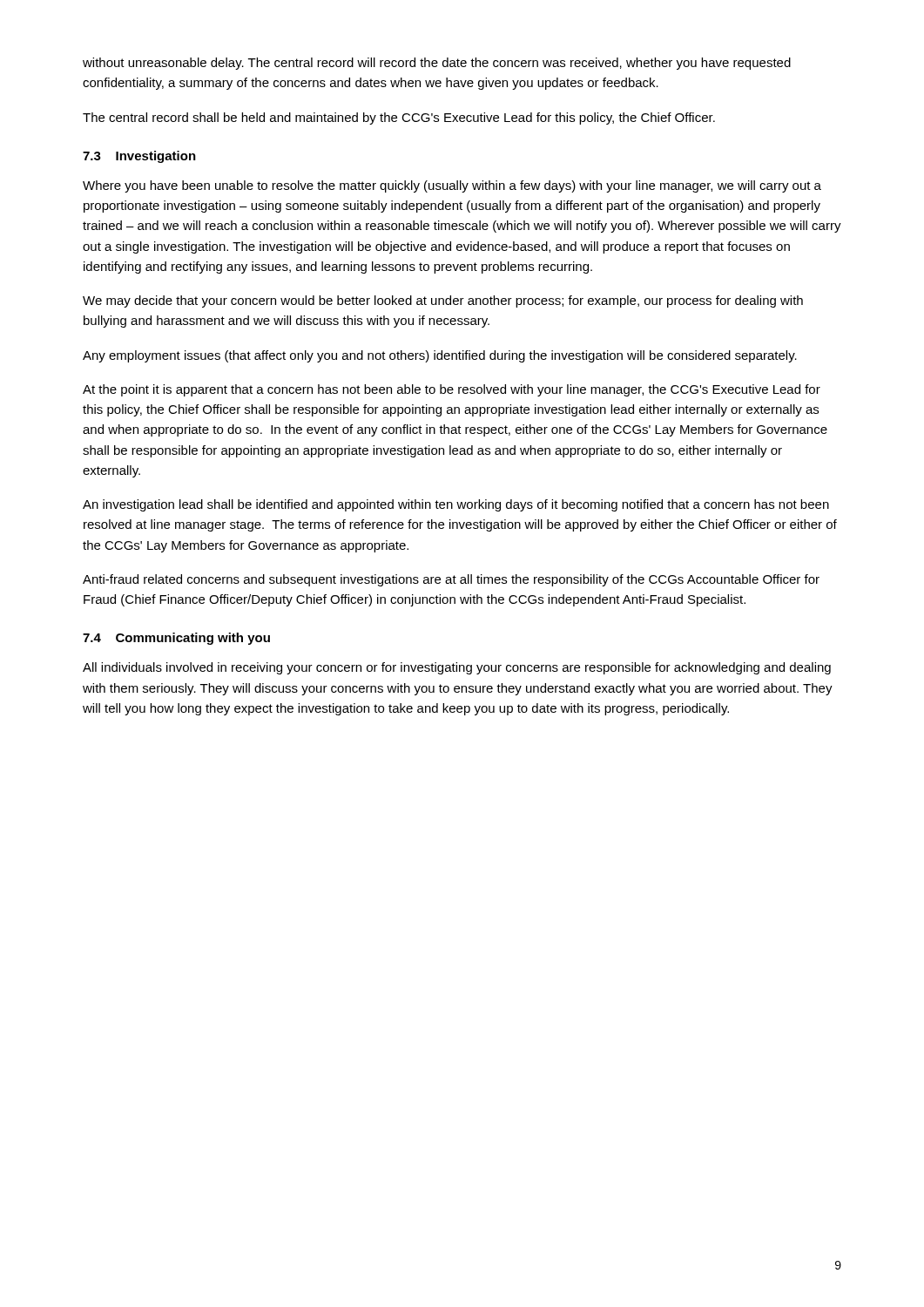Viewport: 924px width, 1307px height.
Task: Where does it say "7.3 Investigation"?
Action: [139, 155]
